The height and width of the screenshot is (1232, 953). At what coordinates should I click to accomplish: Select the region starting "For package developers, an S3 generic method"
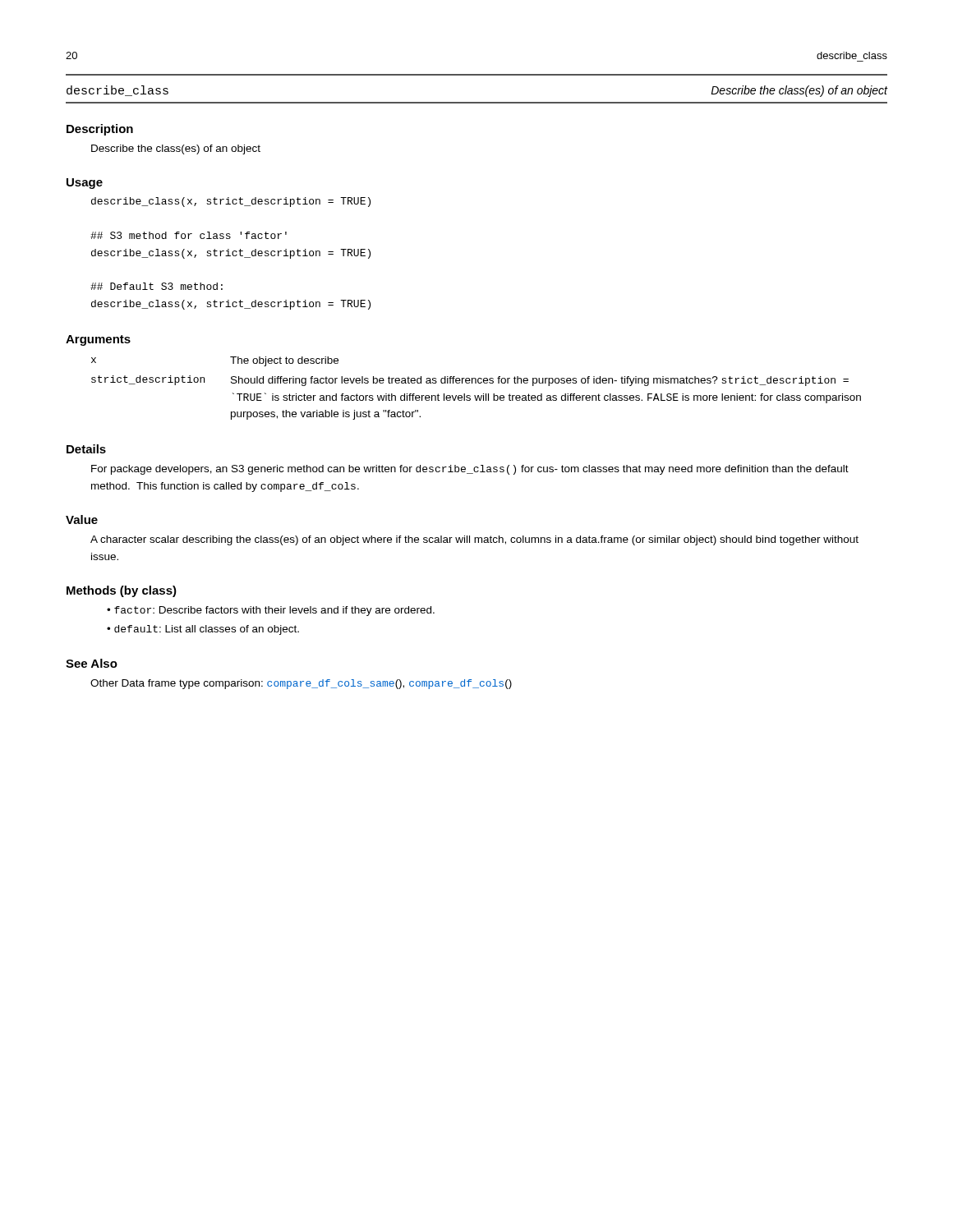coord(469,478)
